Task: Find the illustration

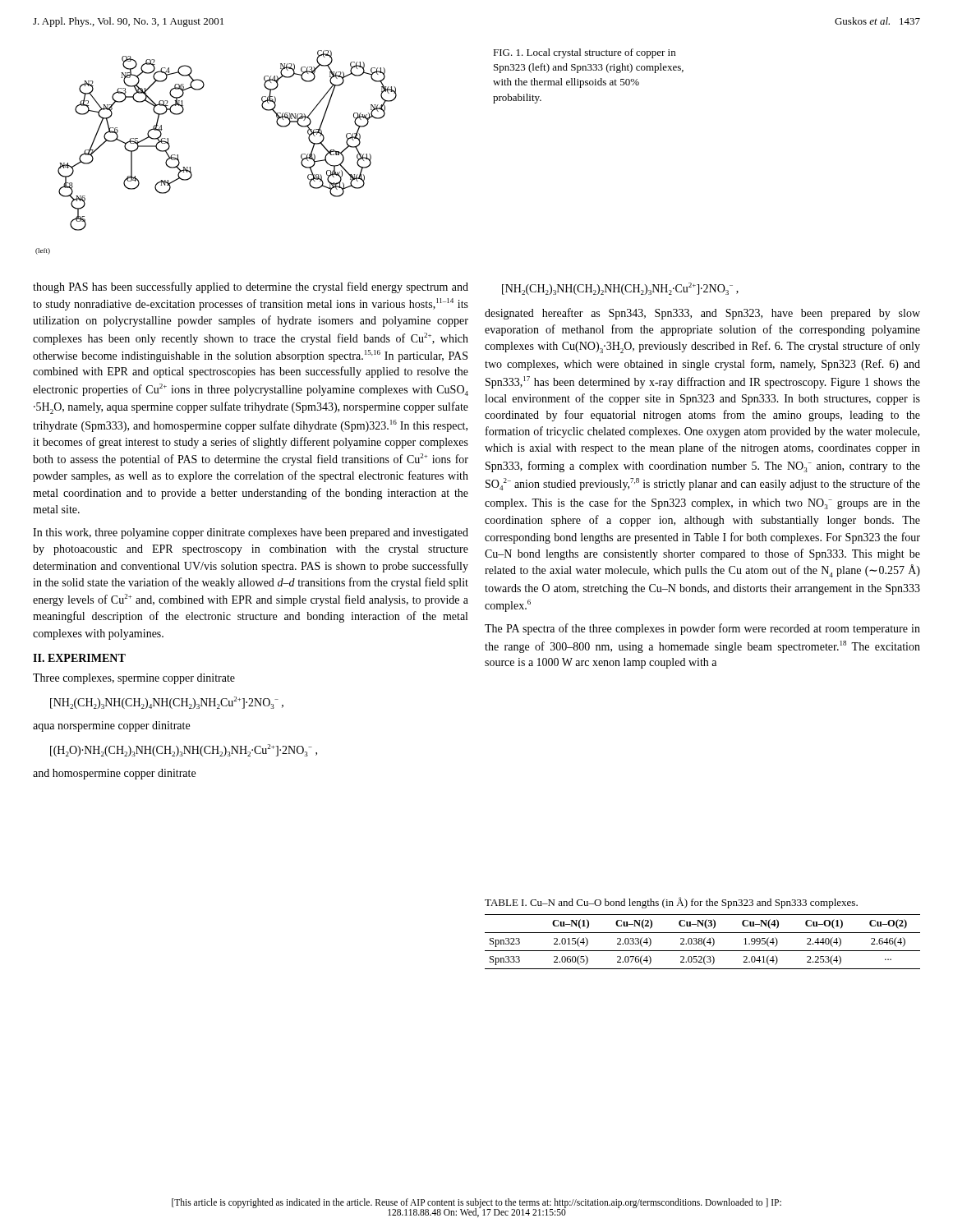Action: point(234,148)
